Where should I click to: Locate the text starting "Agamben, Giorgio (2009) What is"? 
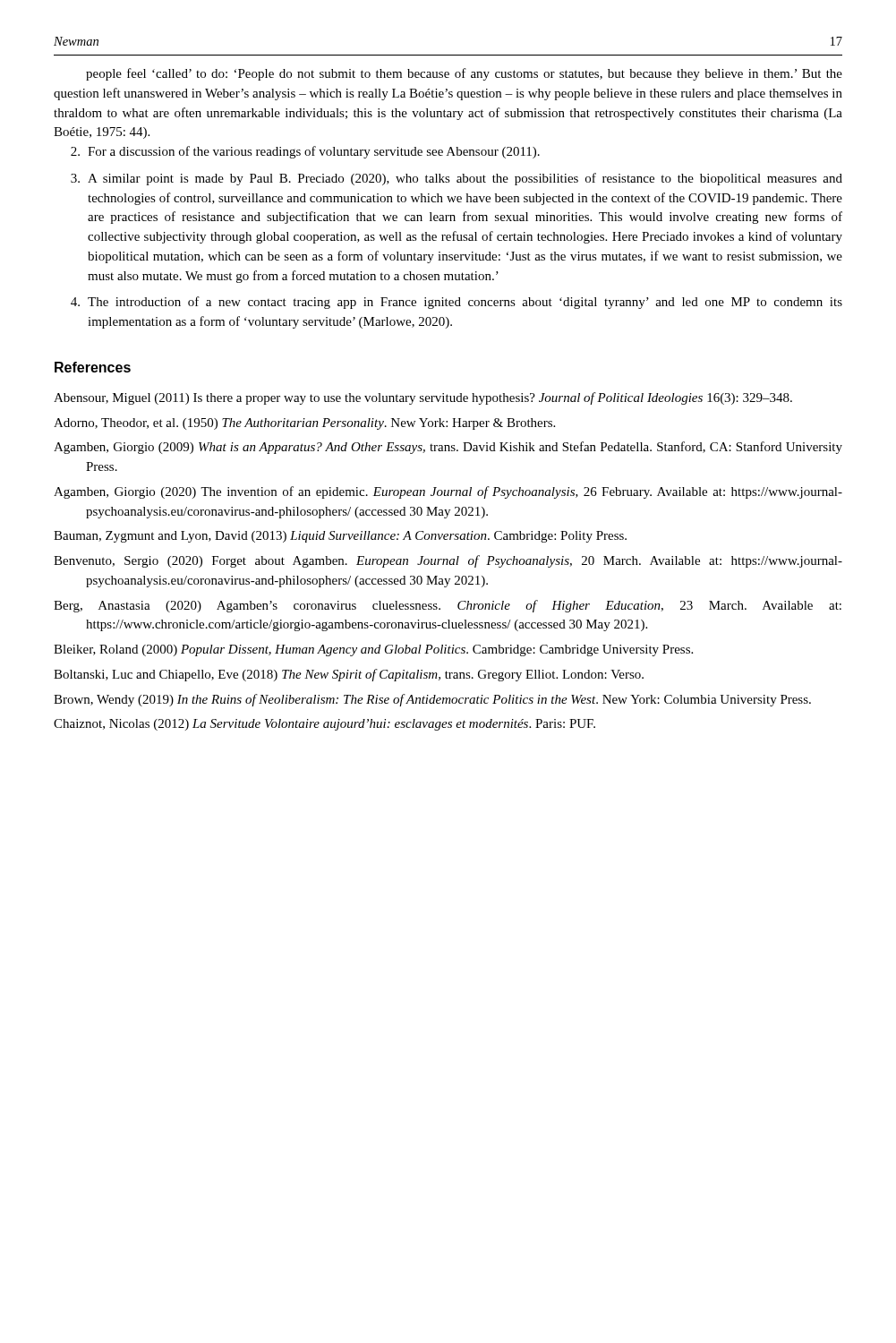448,457
